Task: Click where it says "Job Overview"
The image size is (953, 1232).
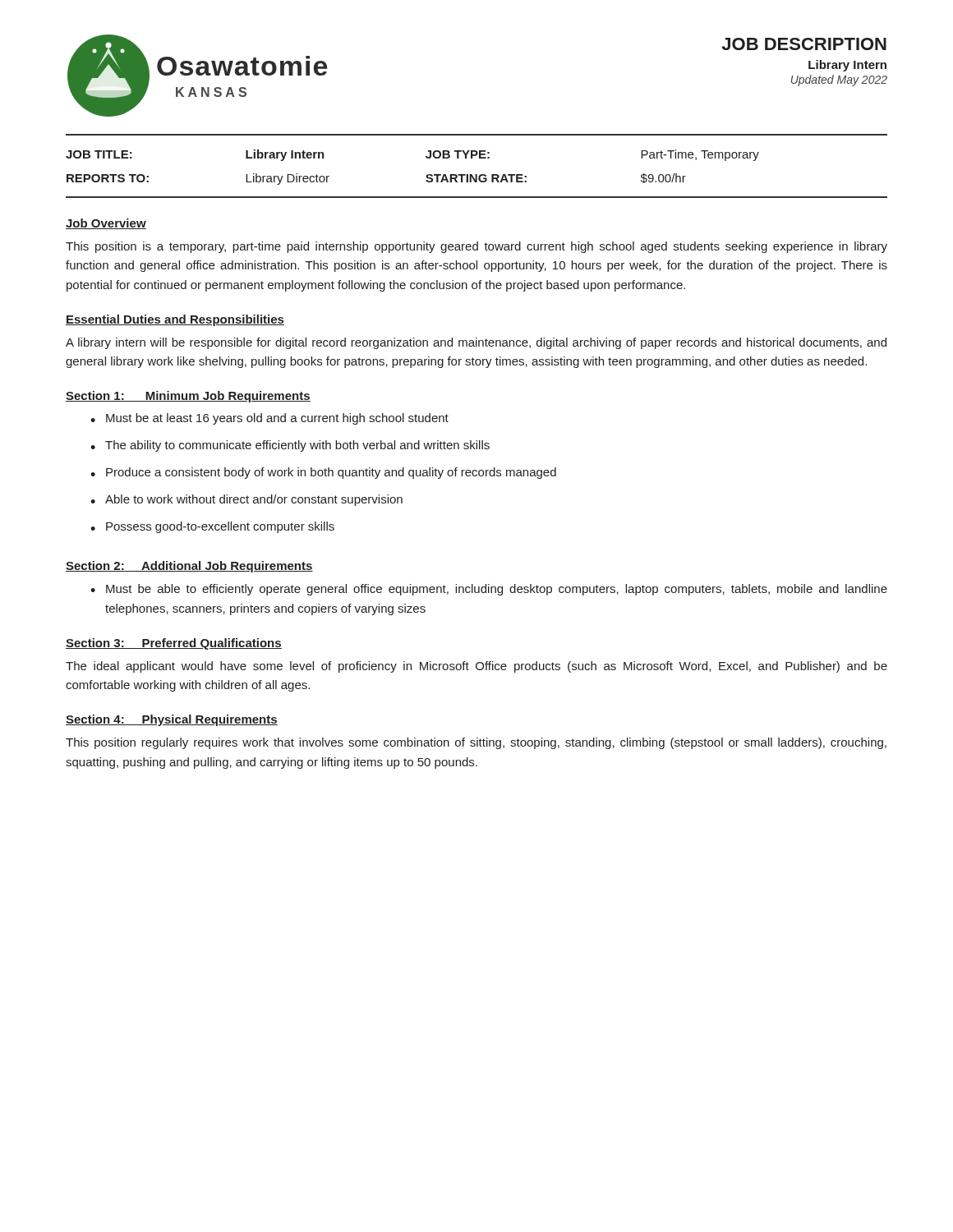Action: coord(106,223)
